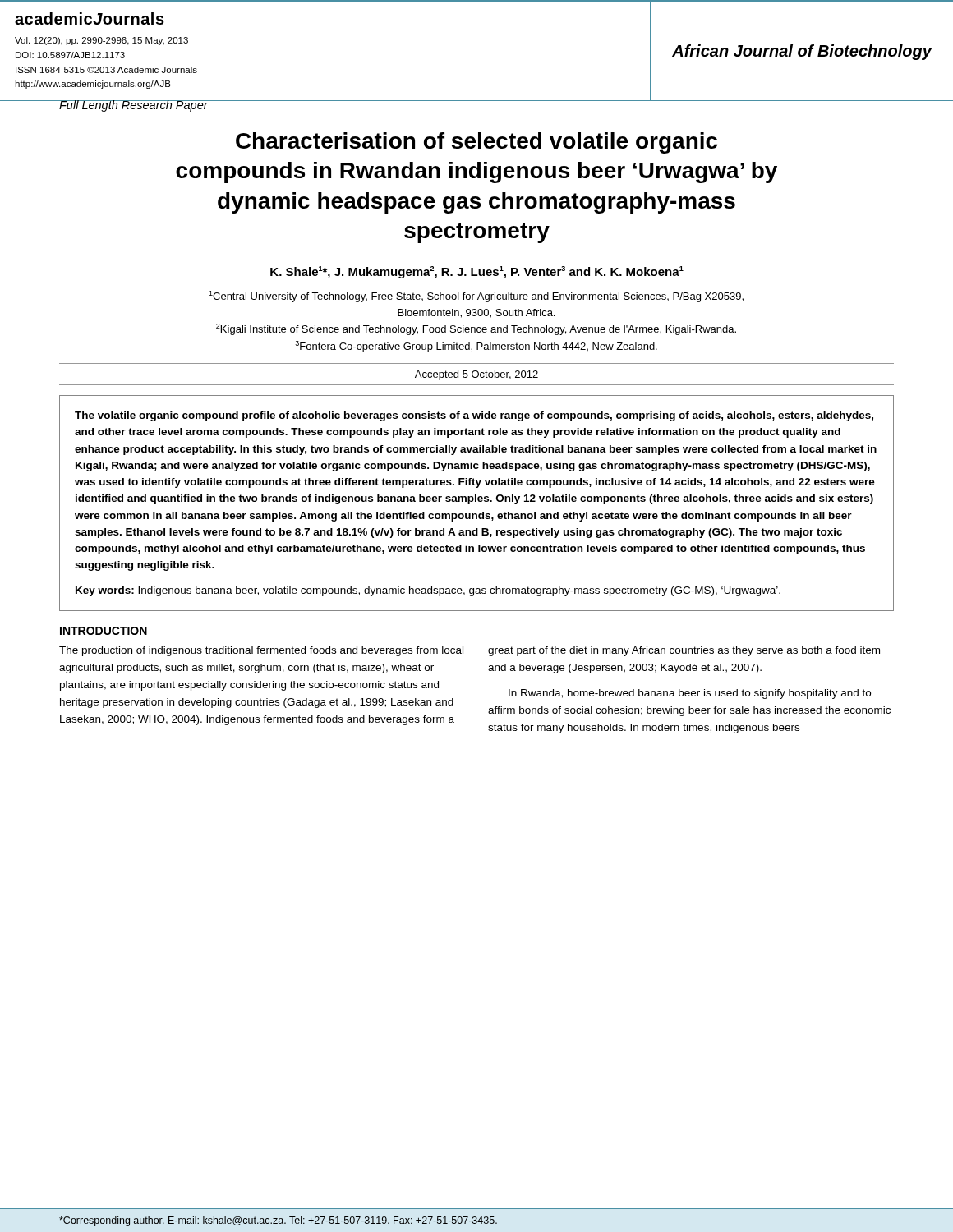Click on the element starting "Characterisation of selected volatile organic"

click(x=476, y=186)
